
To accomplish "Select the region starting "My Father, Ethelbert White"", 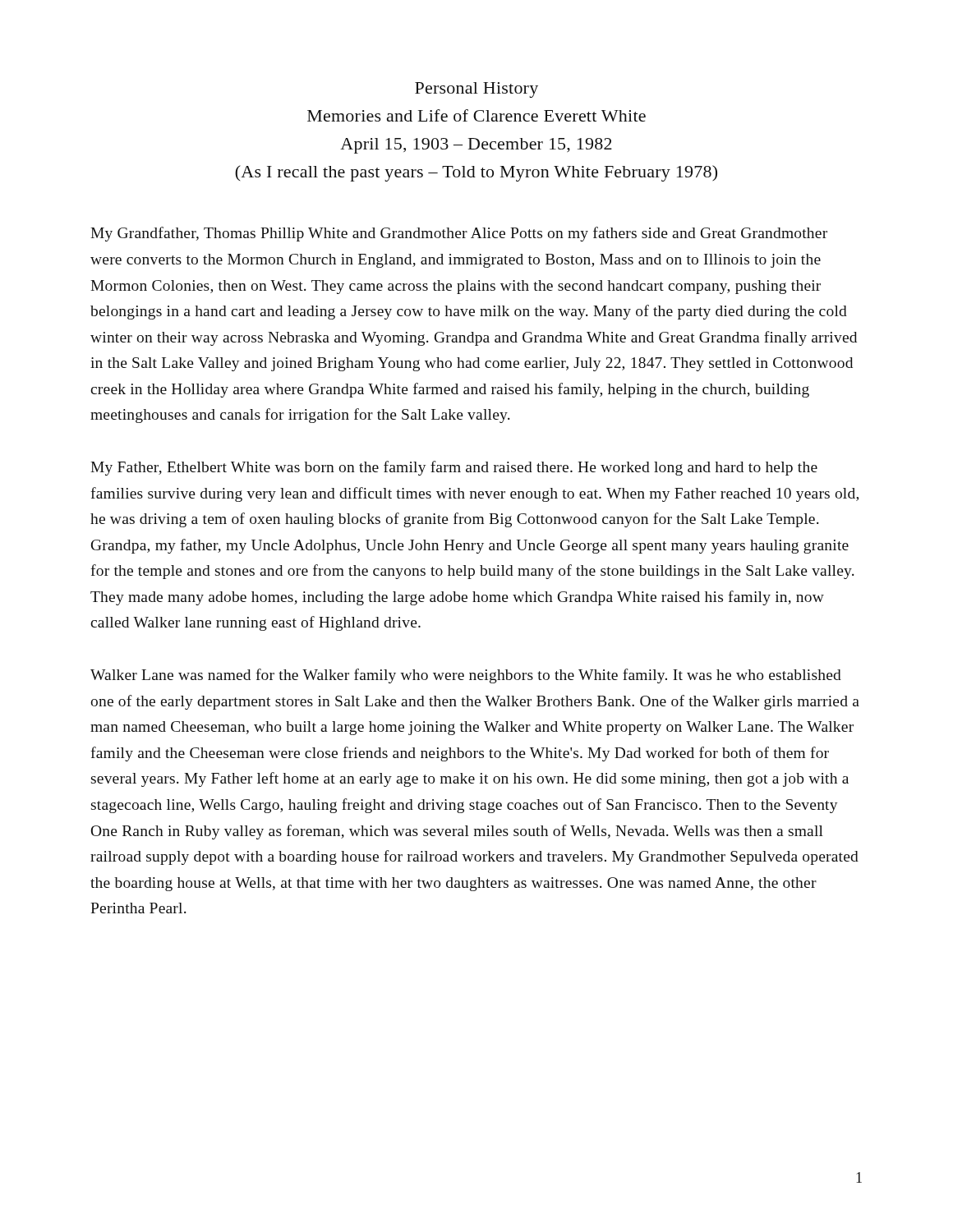I will point(475,545).
